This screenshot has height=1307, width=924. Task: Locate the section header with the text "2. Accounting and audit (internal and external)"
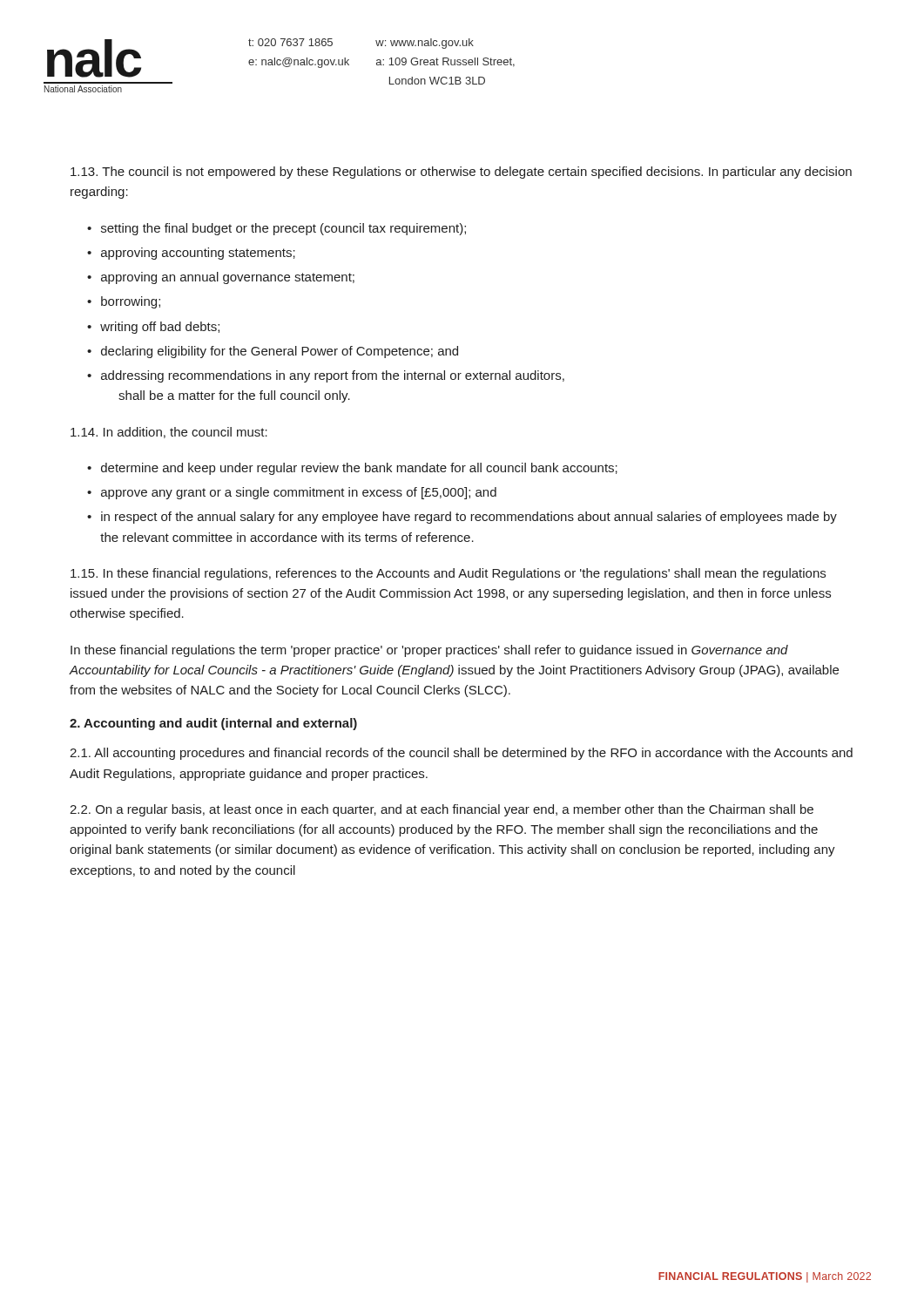[213, 723]
